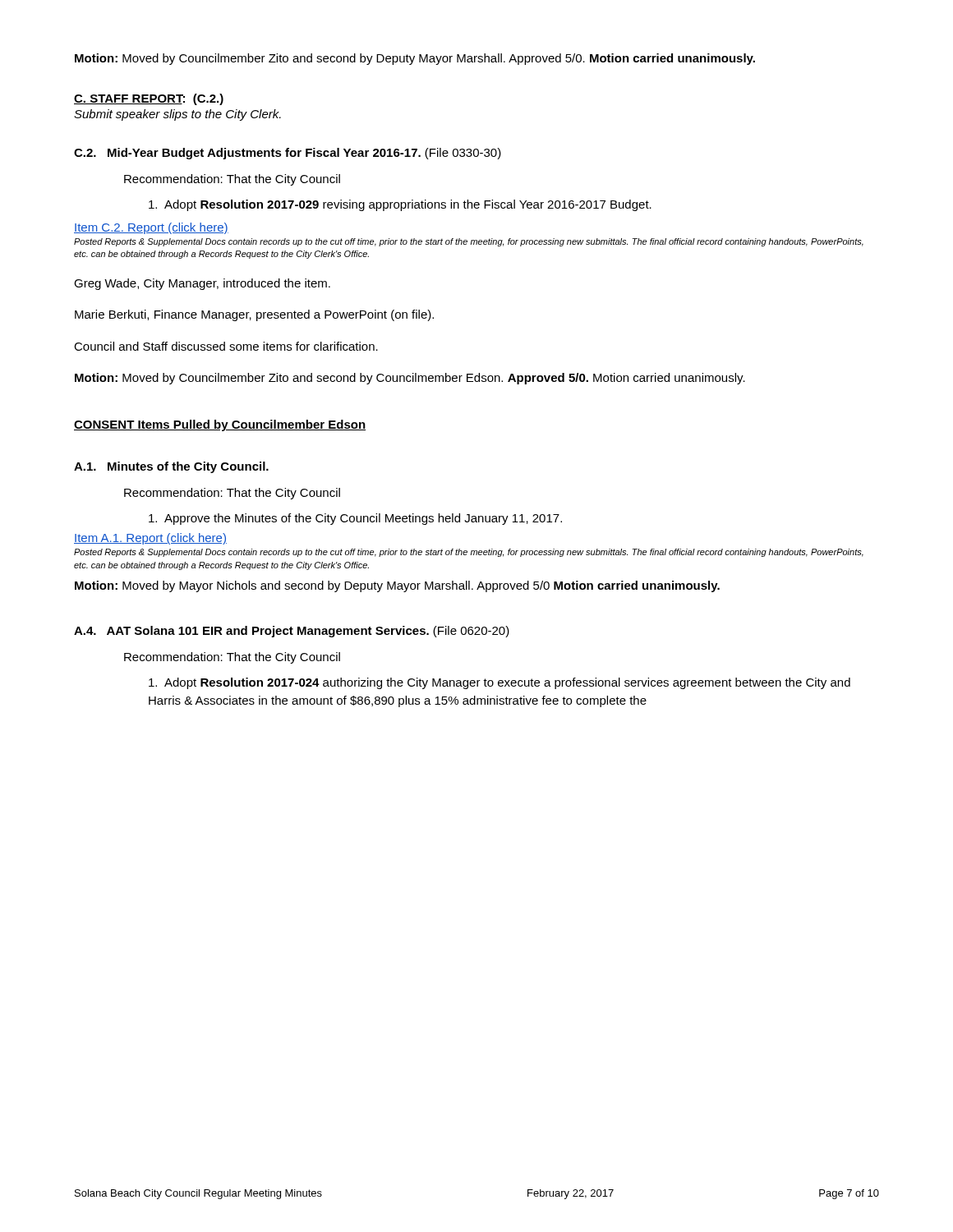Screen dimensions: 1232x953
Task: Locate the section header with the text "A.1. Minutes of the"
Action: click(171, 466)
